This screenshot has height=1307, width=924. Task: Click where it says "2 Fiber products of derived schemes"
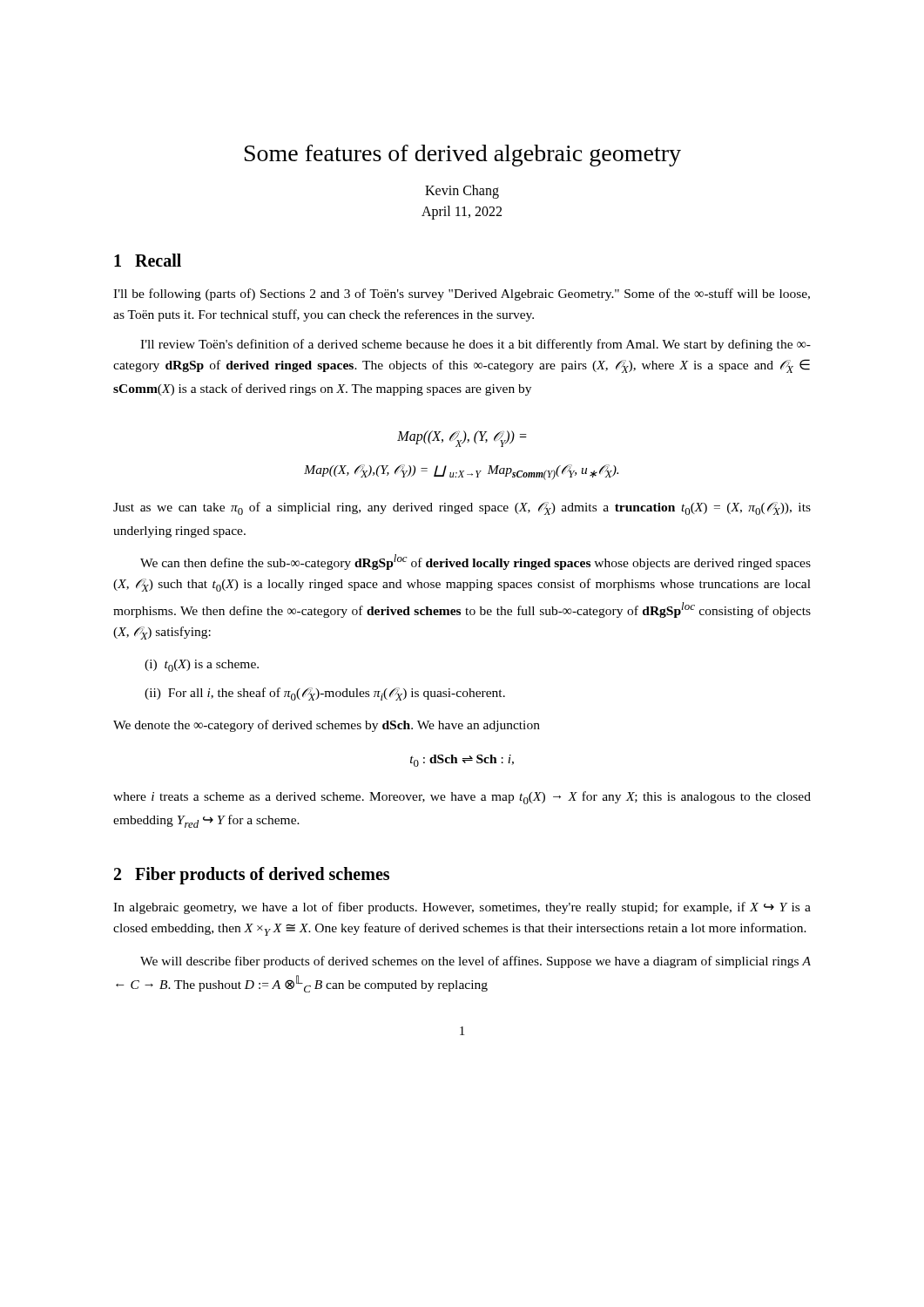pos(251,874)
